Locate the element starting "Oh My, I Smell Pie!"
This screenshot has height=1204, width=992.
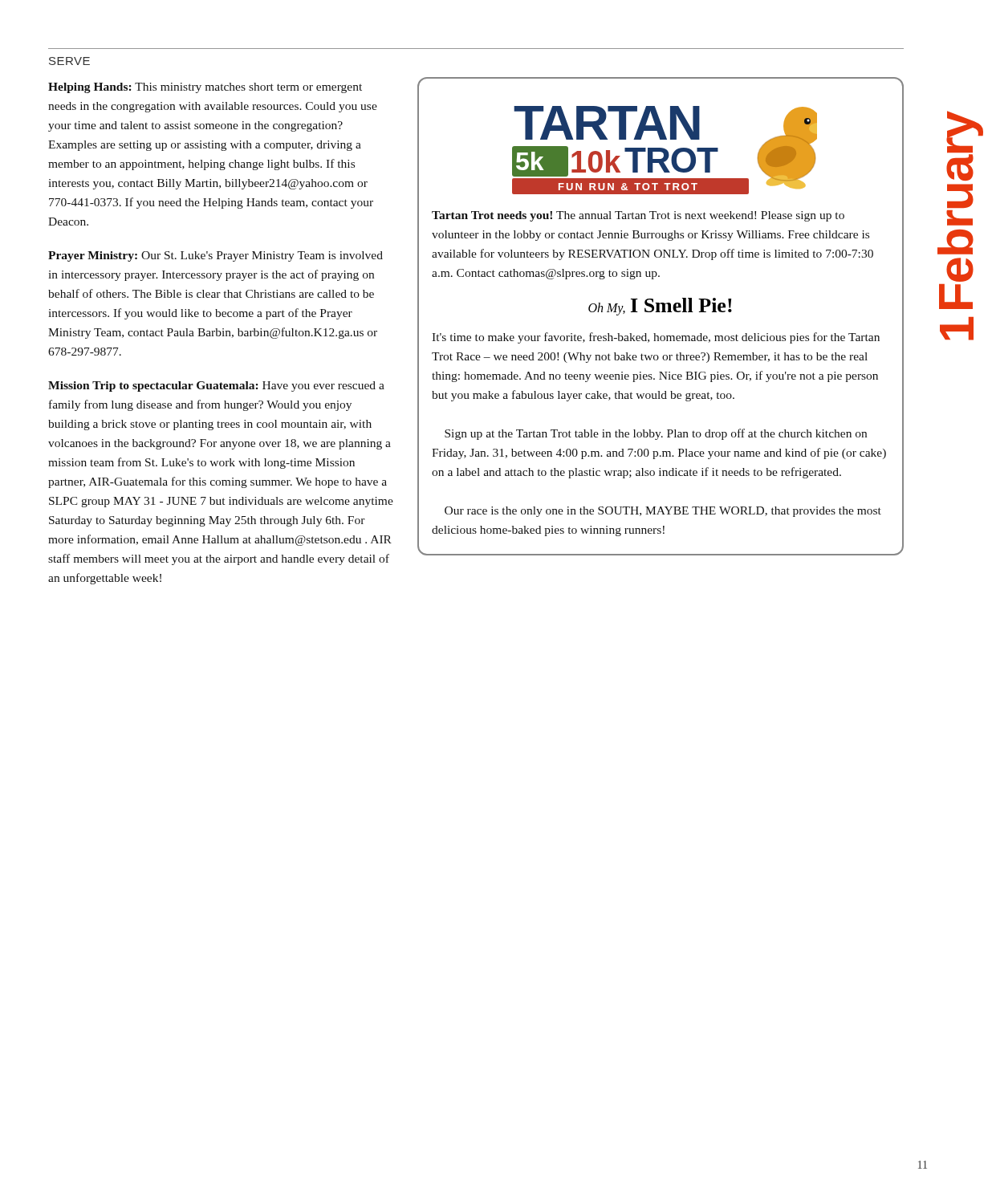(x=661, y=305)
